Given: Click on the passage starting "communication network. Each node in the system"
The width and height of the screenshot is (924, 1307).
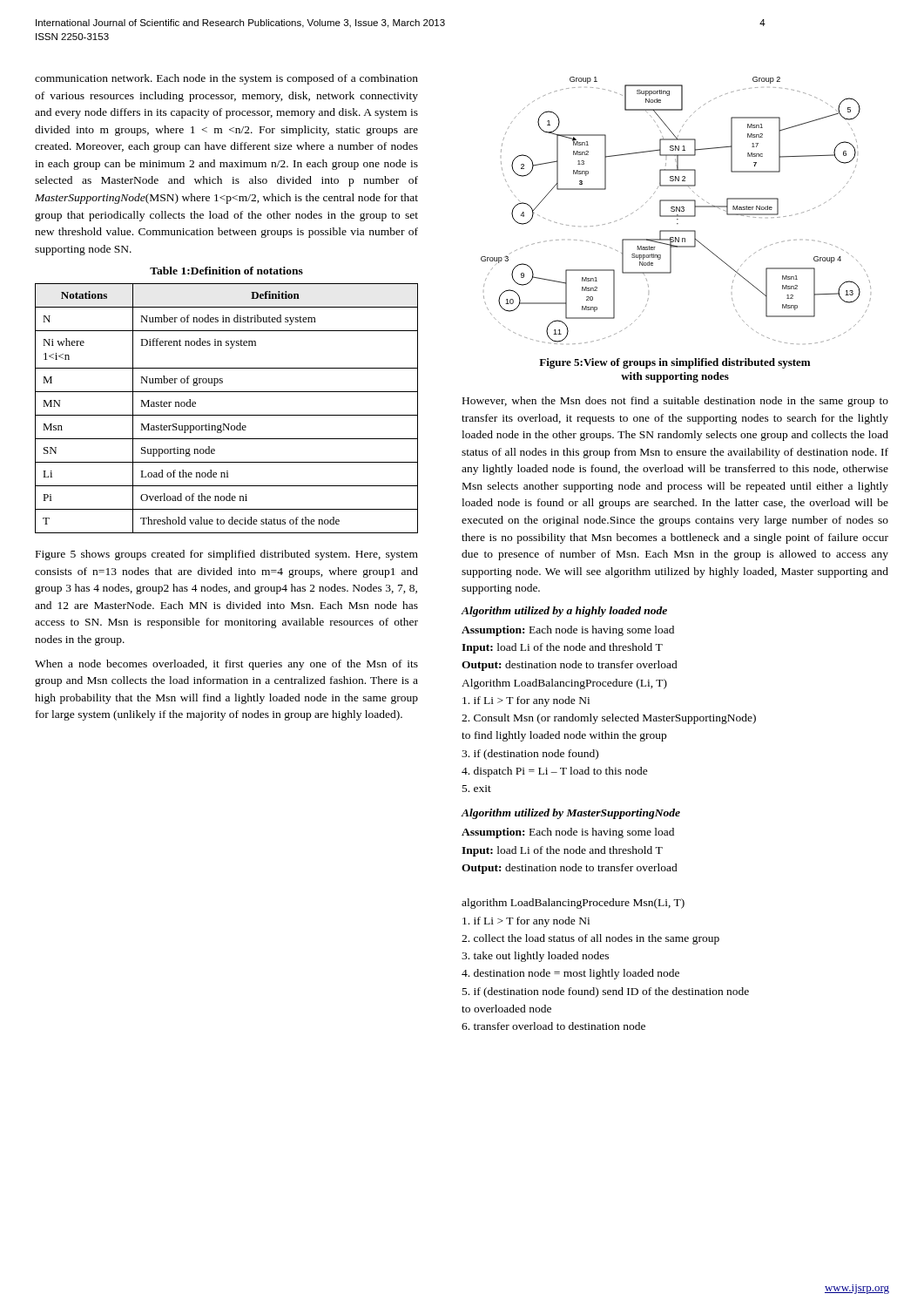Looking at the screenshot, I should 226,163.
